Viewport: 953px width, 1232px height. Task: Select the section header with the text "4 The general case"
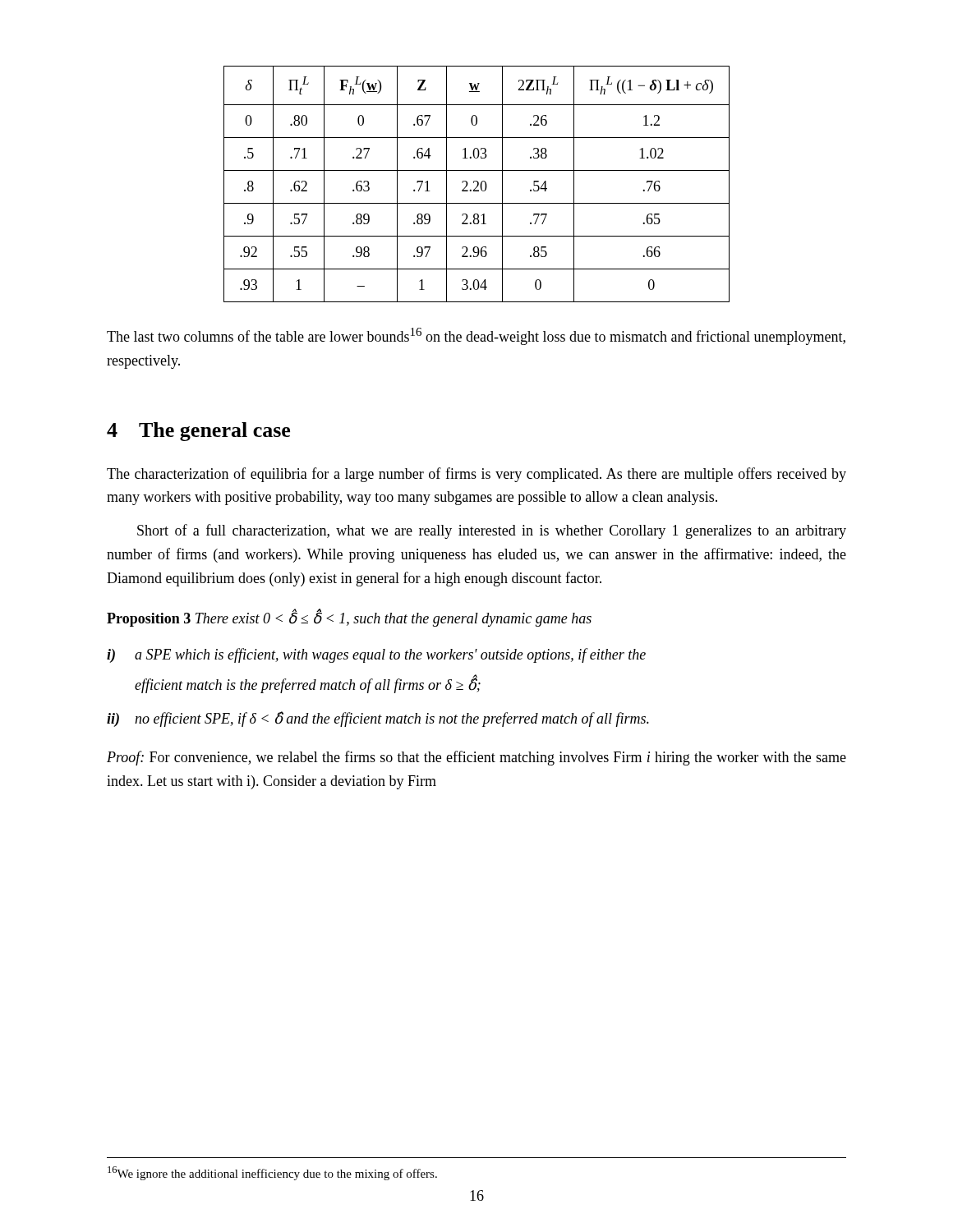(x=199, y=430)
